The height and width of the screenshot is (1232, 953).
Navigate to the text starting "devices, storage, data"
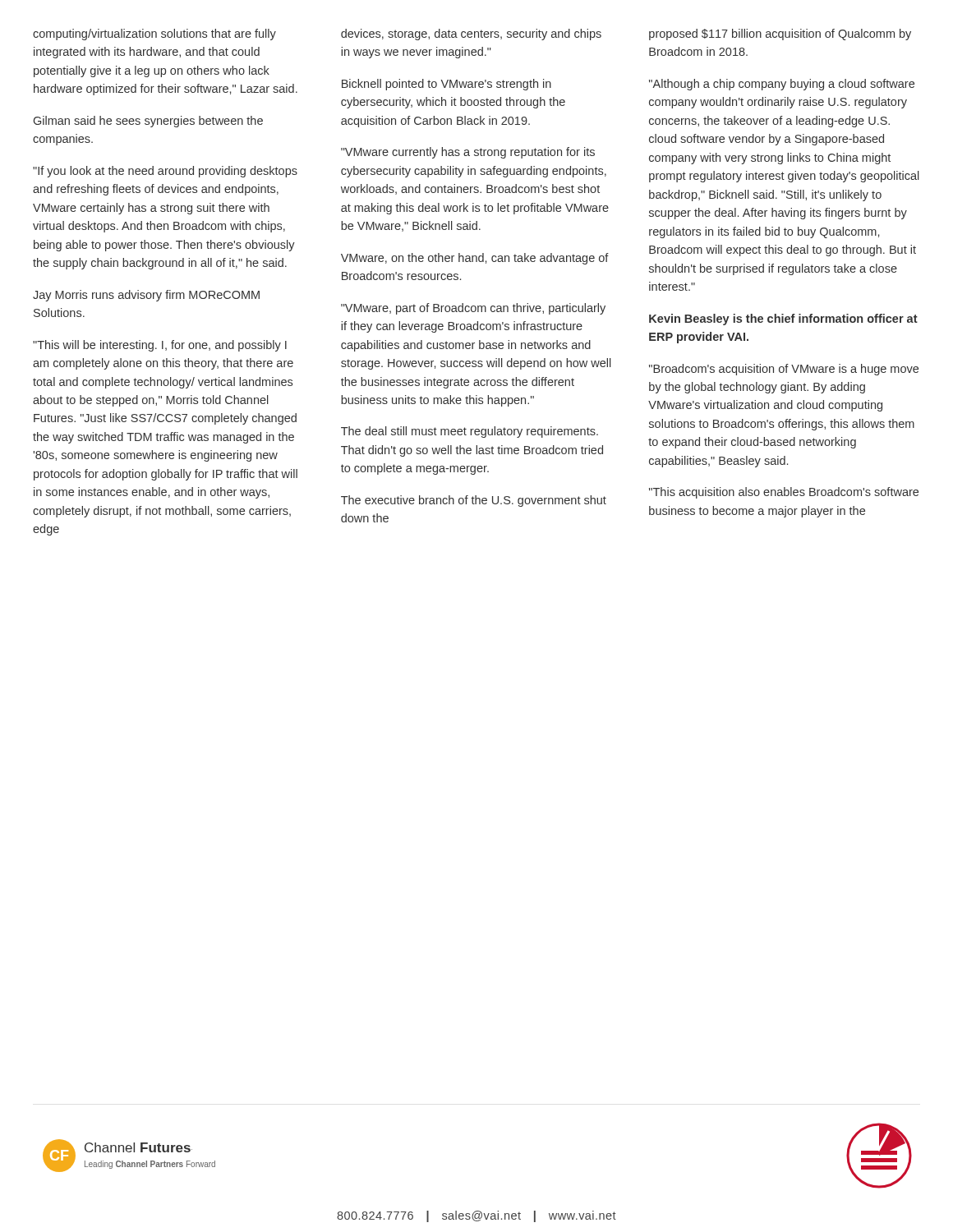pos(471,34)
